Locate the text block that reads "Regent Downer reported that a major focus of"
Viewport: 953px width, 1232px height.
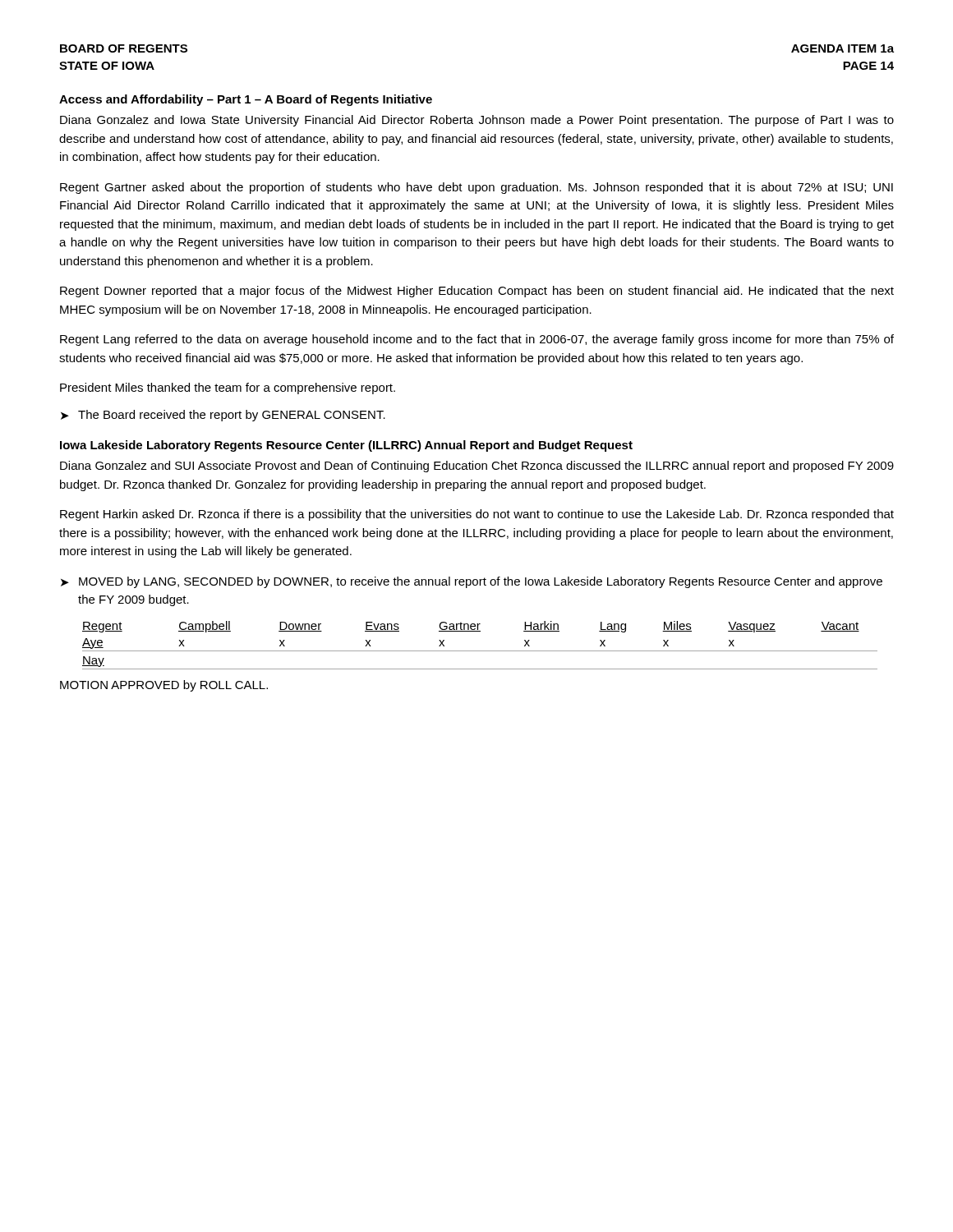(x=476, y=300)
